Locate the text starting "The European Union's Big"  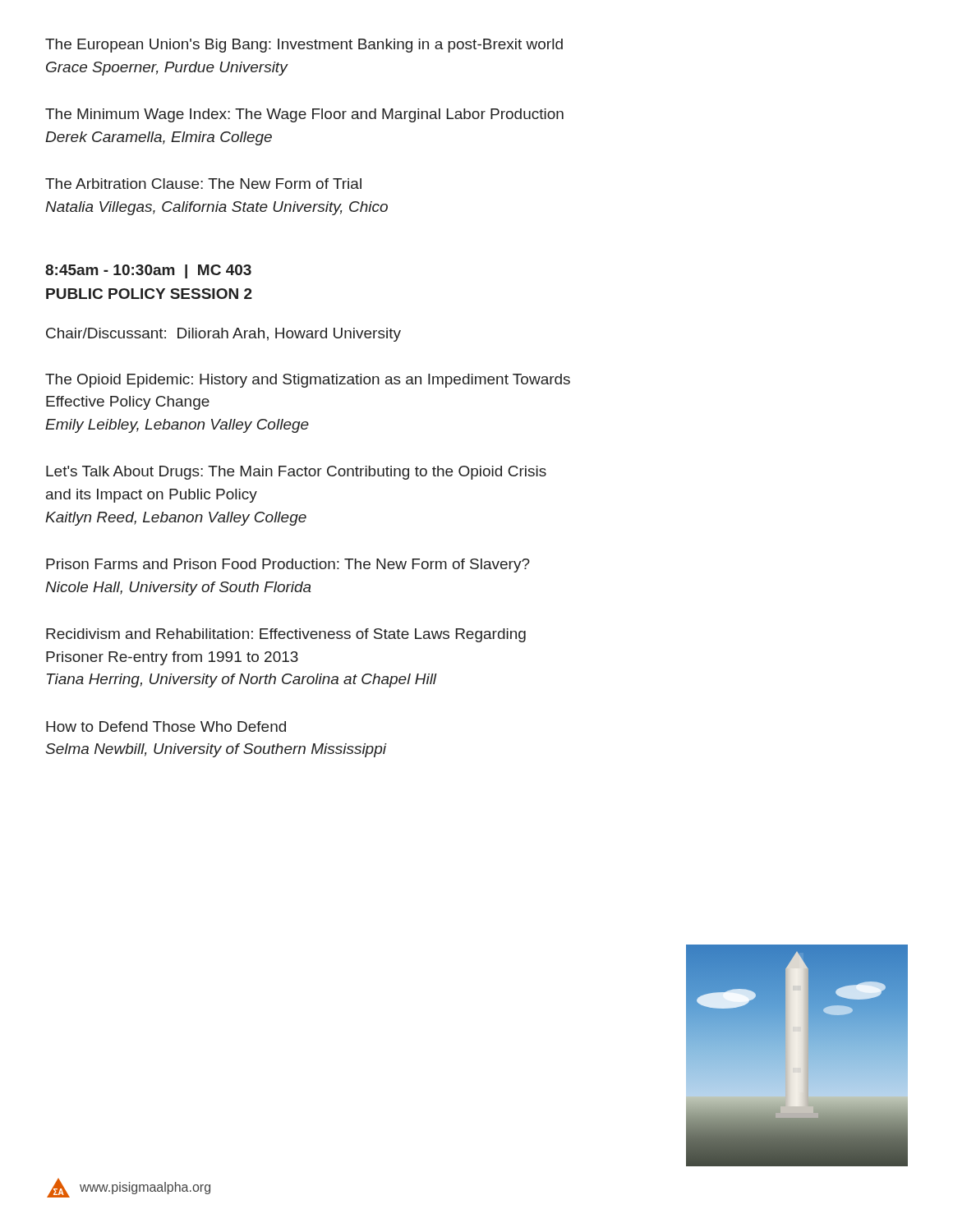point(308,56)
